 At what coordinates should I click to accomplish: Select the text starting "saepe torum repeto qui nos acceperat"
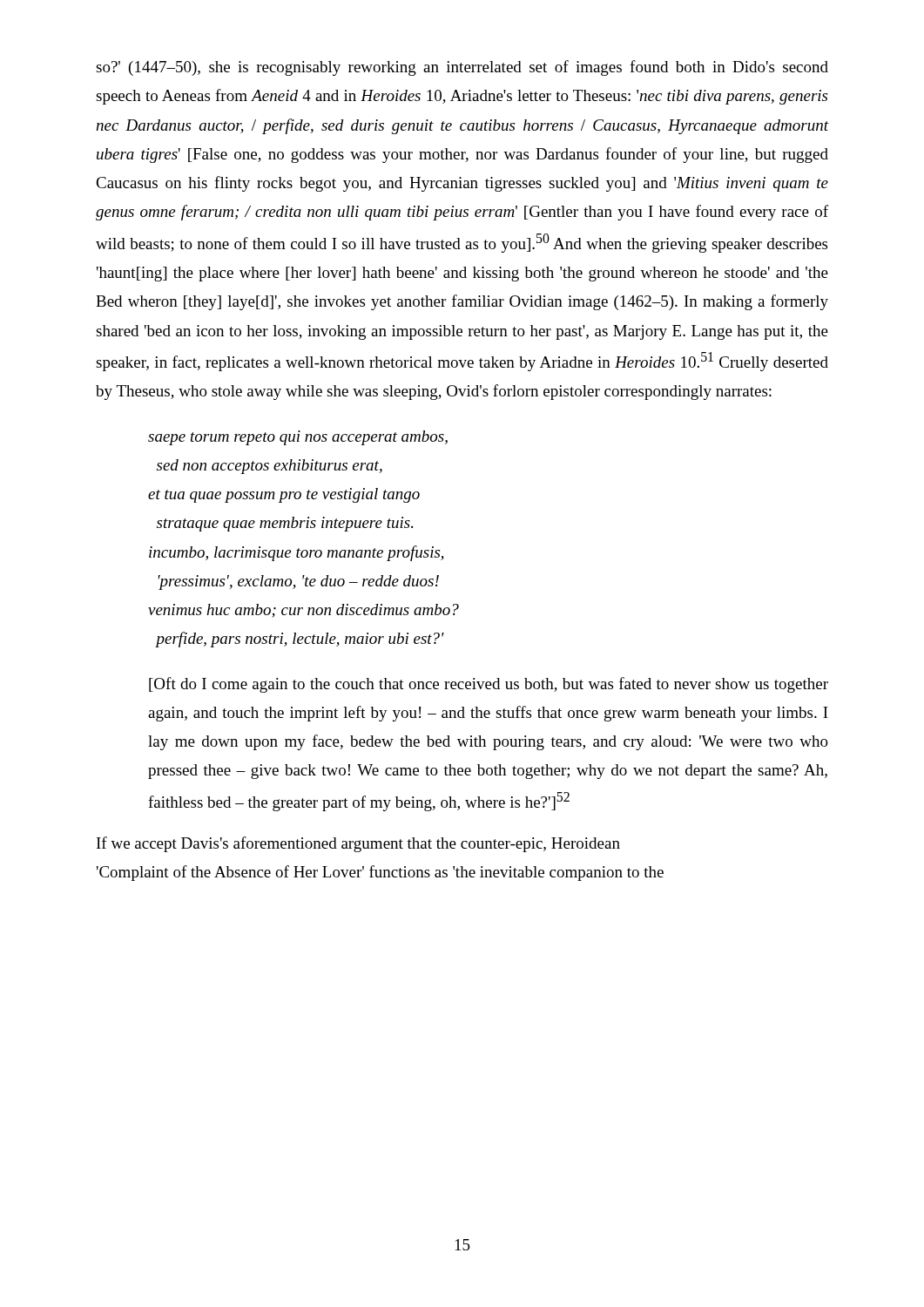[x=303, y=537]
